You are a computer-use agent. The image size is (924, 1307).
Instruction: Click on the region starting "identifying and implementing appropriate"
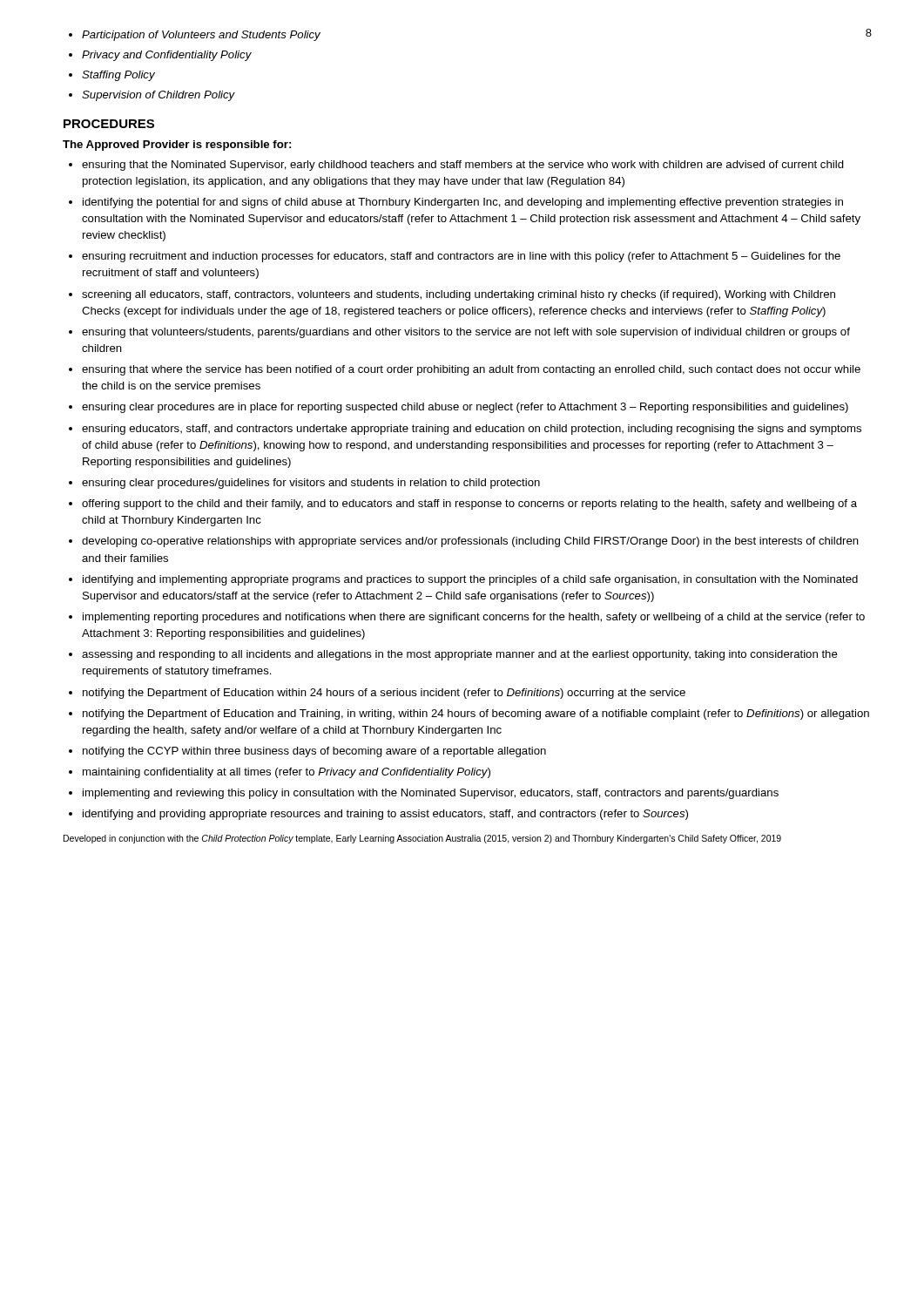point(477,587)
